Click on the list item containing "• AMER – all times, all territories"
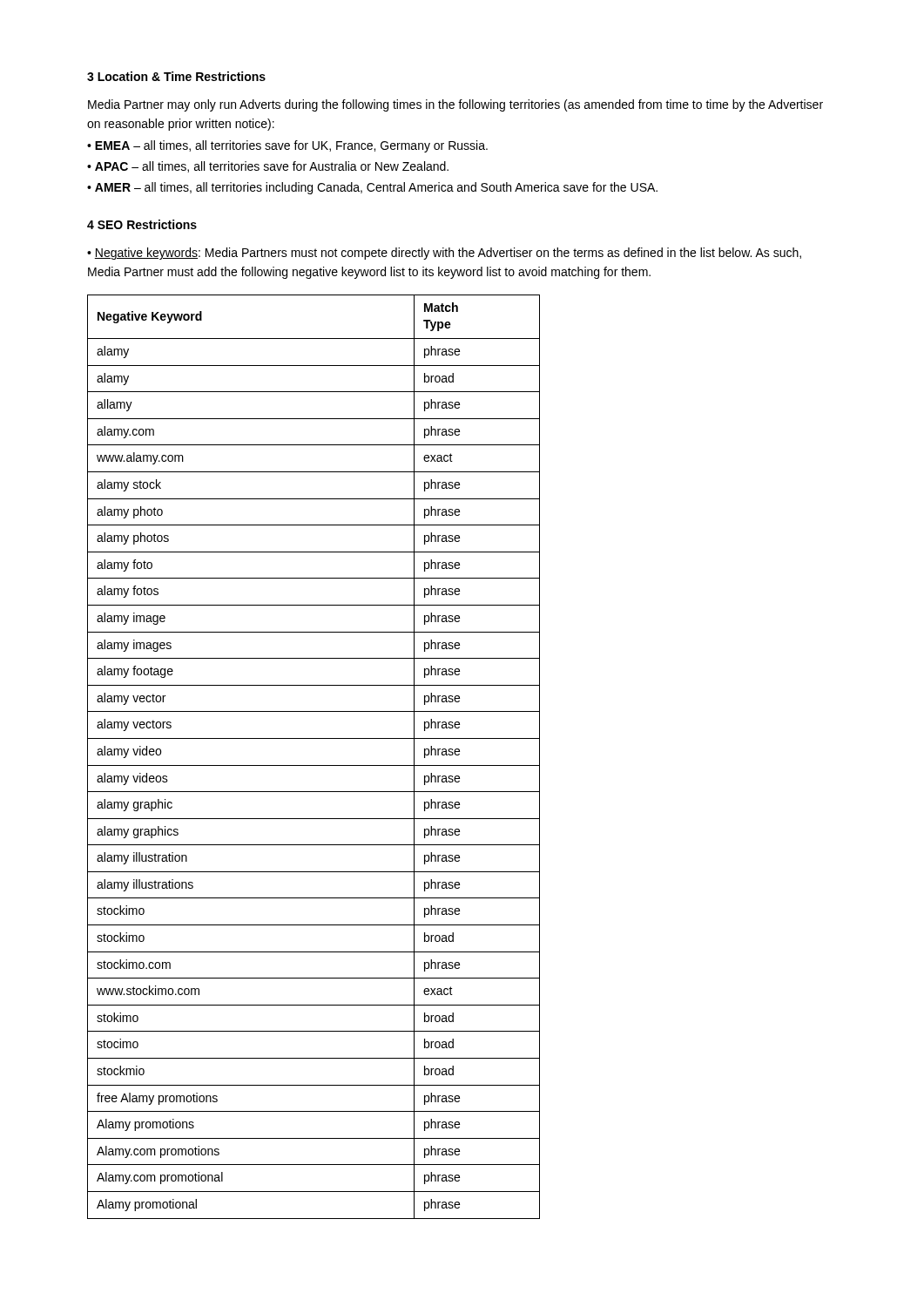924x1307 pixels. coord(373,187)
